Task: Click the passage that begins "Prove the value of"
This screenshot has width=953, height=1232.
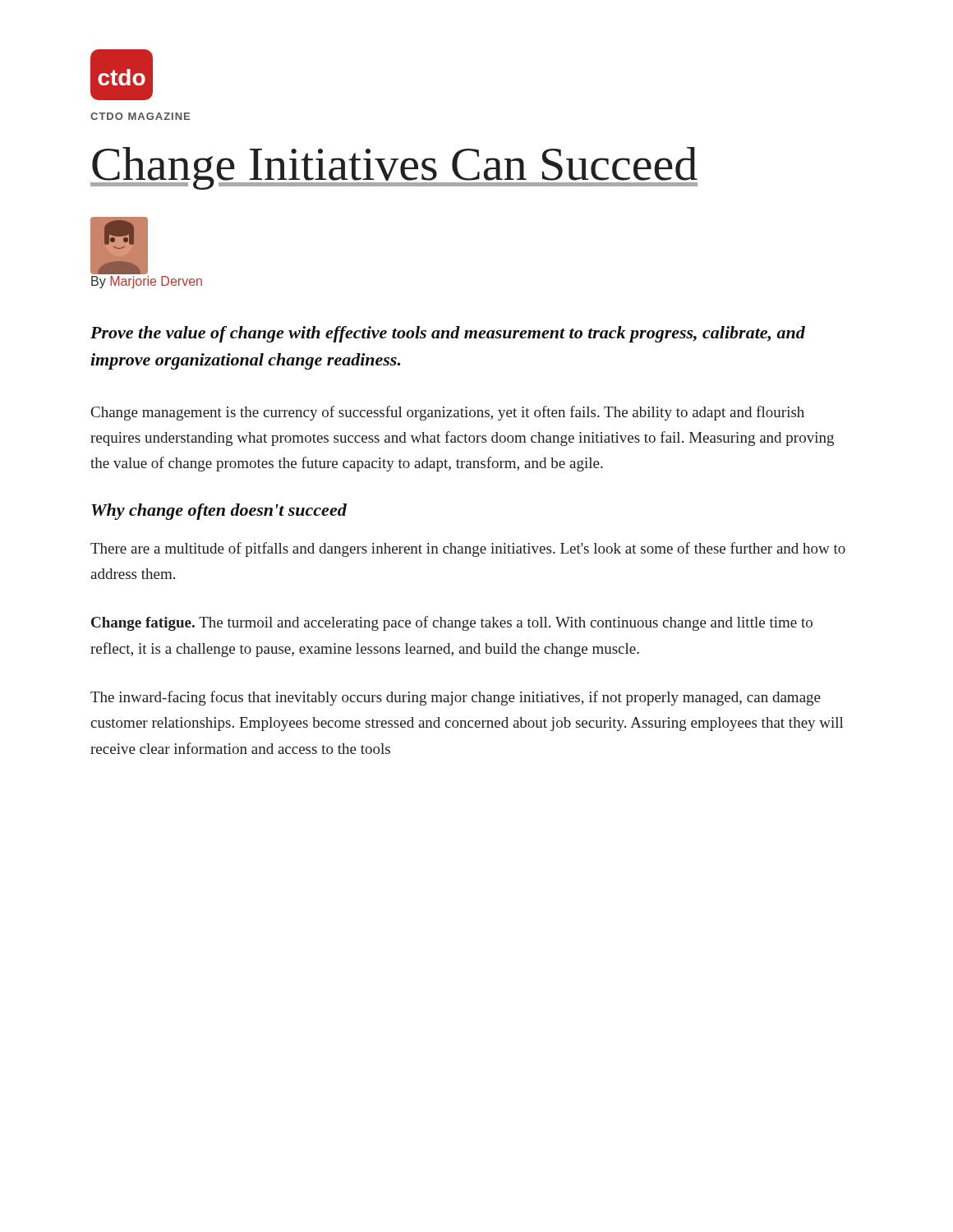Action: point(468,346)
